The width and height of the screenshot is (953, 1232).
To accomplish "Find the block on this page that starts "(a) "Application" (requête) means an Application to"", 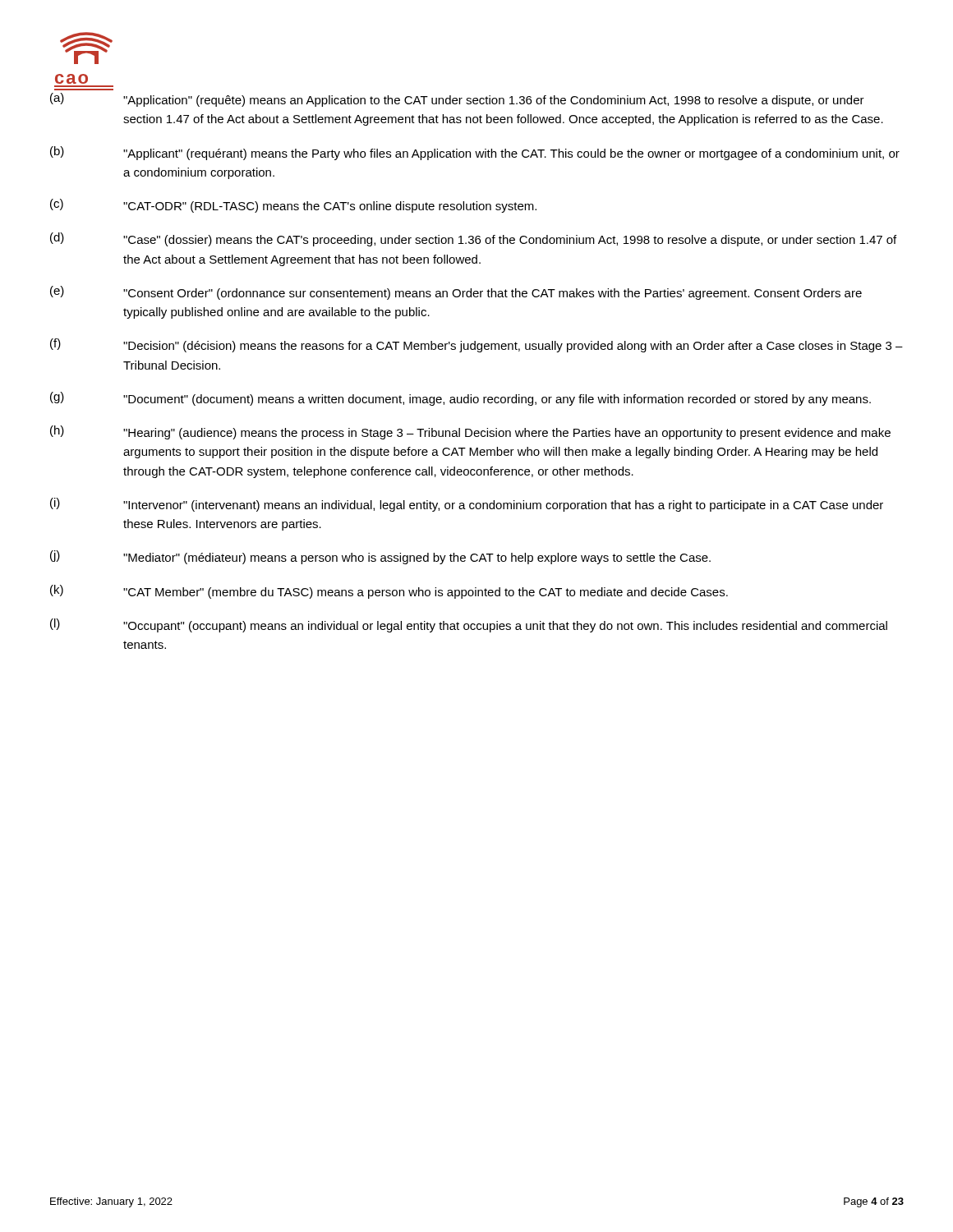I will point(476,109).
